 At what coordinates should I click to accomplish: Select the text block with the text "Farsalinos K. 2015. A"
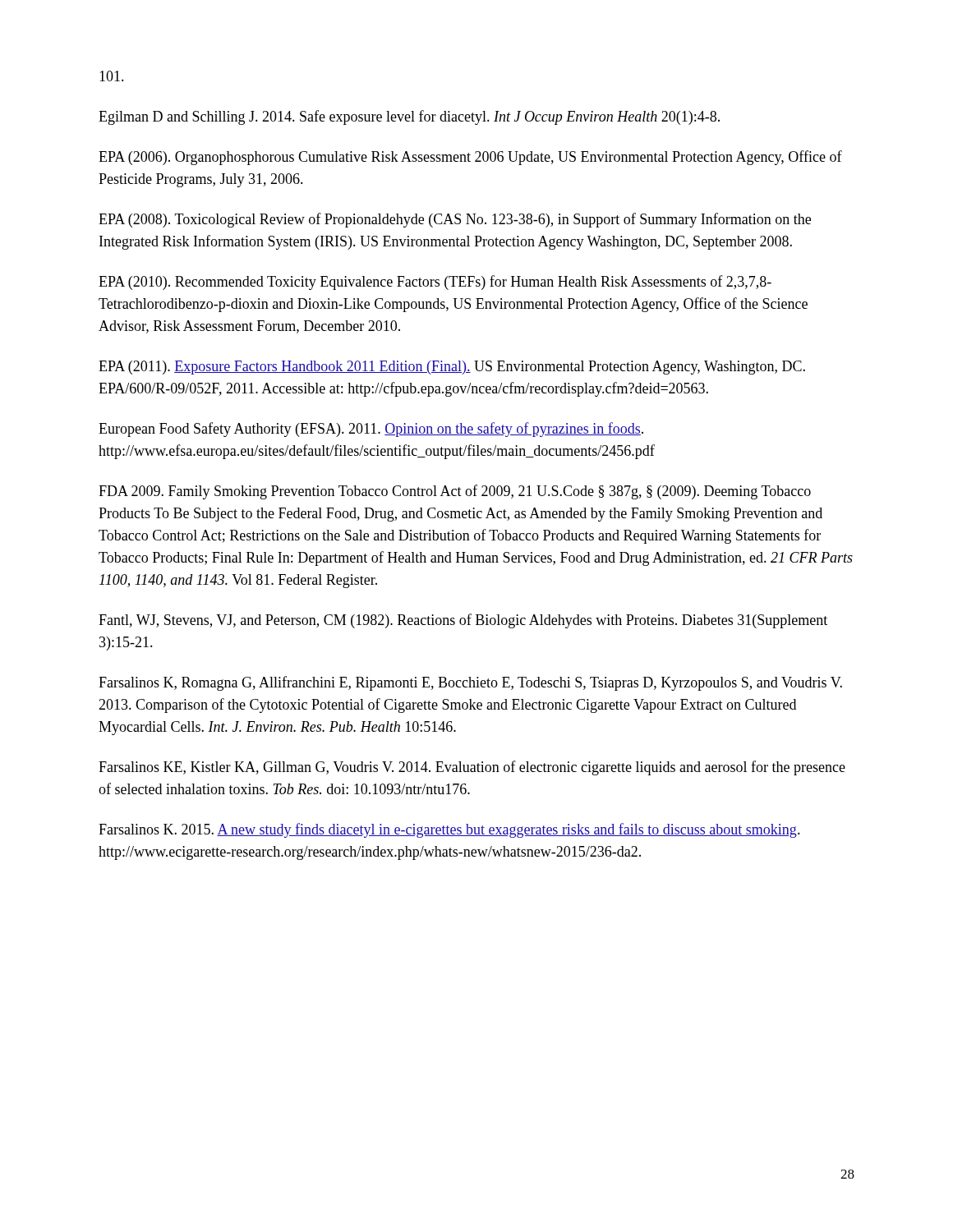tap(450, 841)
